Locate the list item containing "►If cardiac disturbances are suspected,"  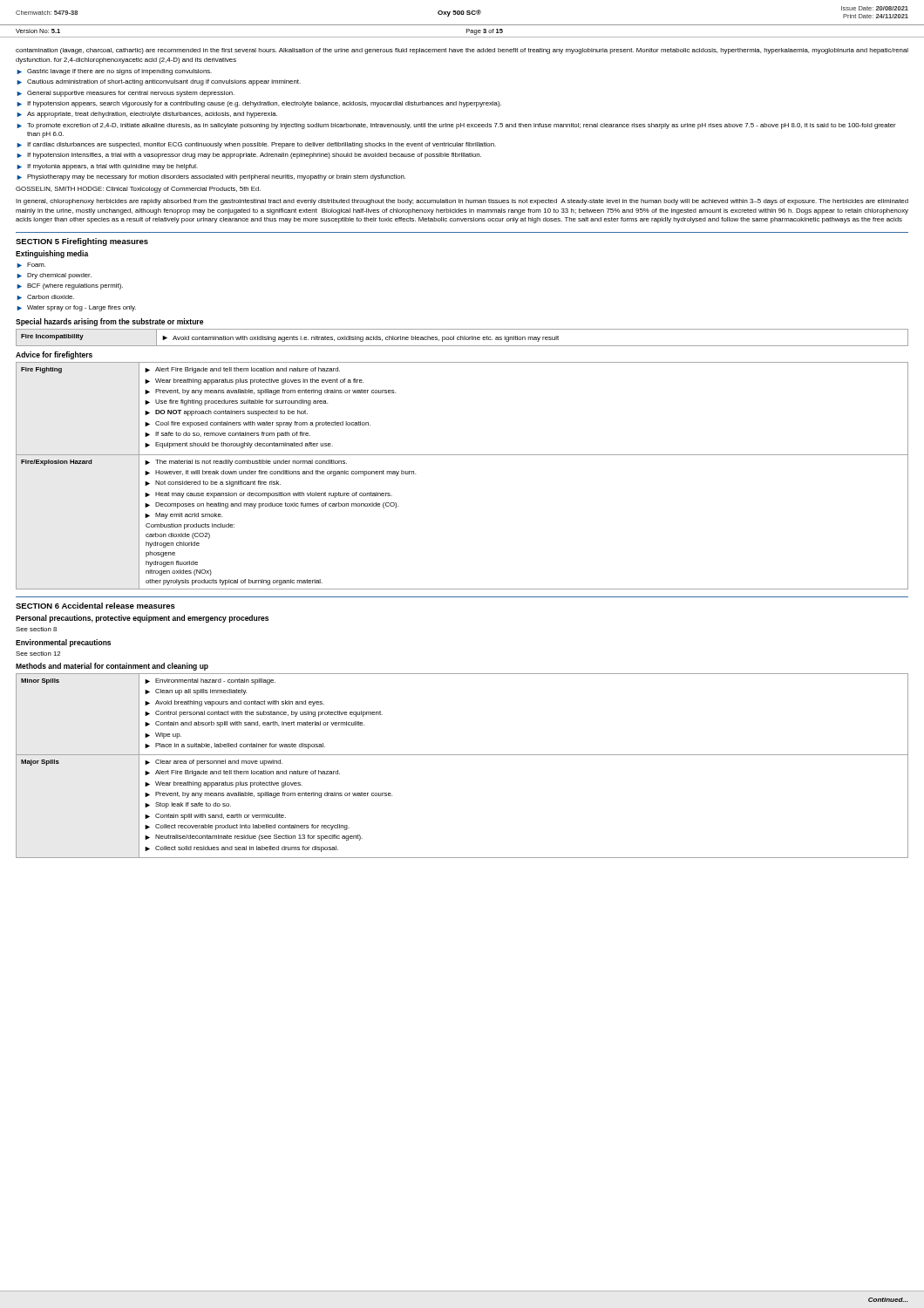coord(256,145)
